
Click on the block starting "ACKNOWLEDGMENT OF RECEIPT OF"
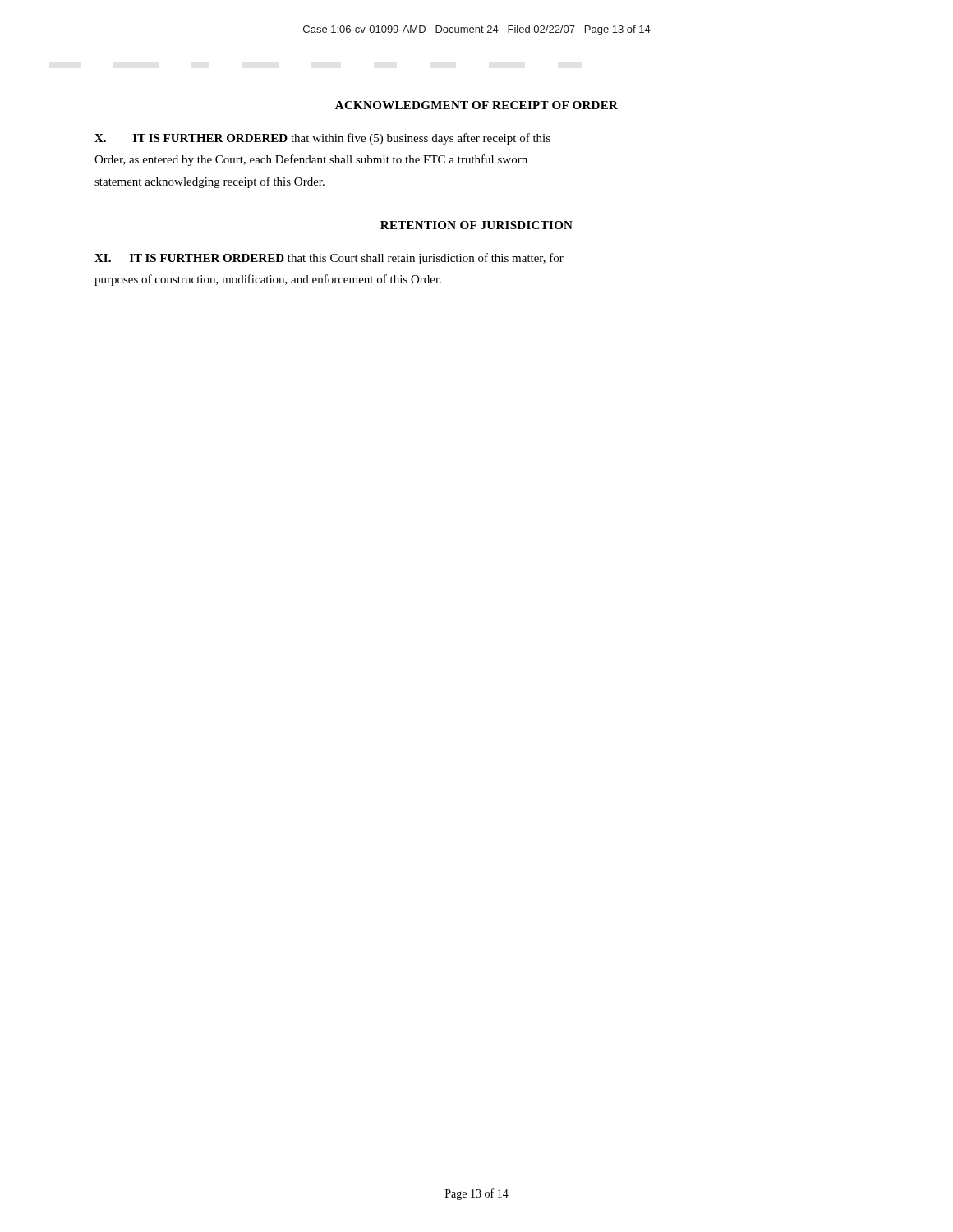point(476,105)
